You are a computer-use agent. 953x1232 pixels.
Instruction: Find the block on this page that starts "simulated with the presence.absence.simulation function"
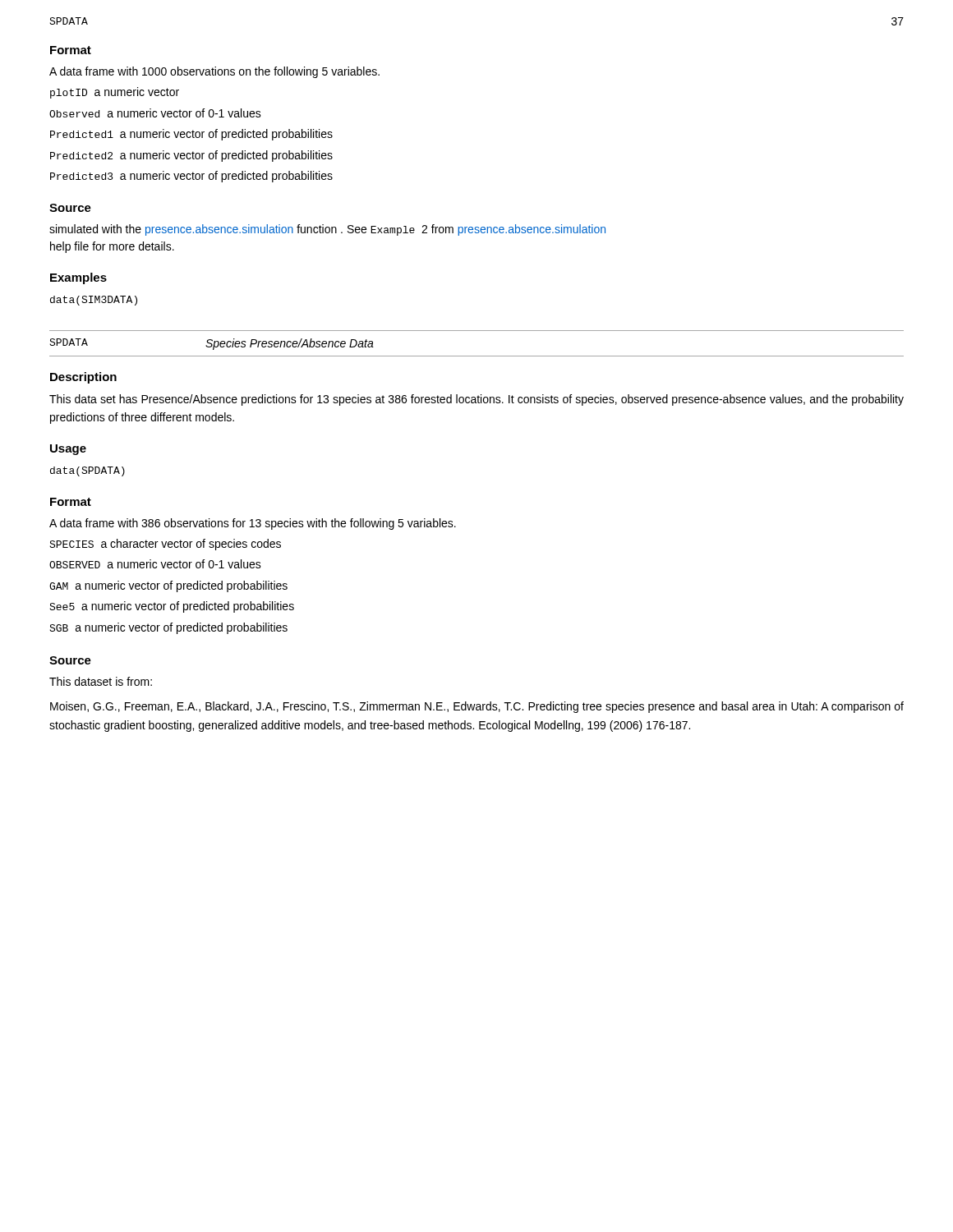click(x=328, y=238)
